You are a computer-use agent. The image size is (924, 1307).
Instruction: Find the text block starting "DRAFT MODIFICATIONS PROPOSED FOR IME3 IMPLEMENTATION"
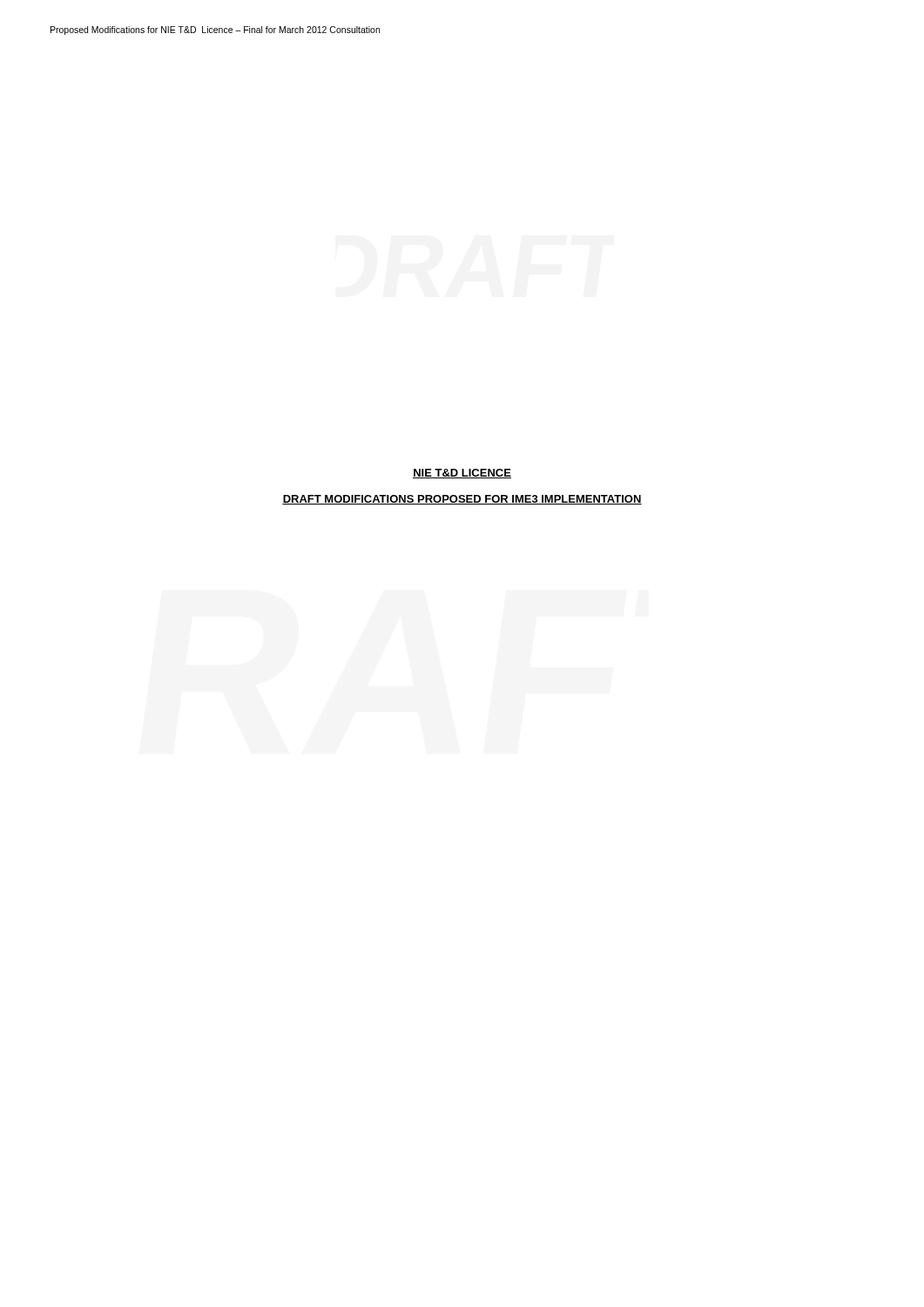(462, 499)
